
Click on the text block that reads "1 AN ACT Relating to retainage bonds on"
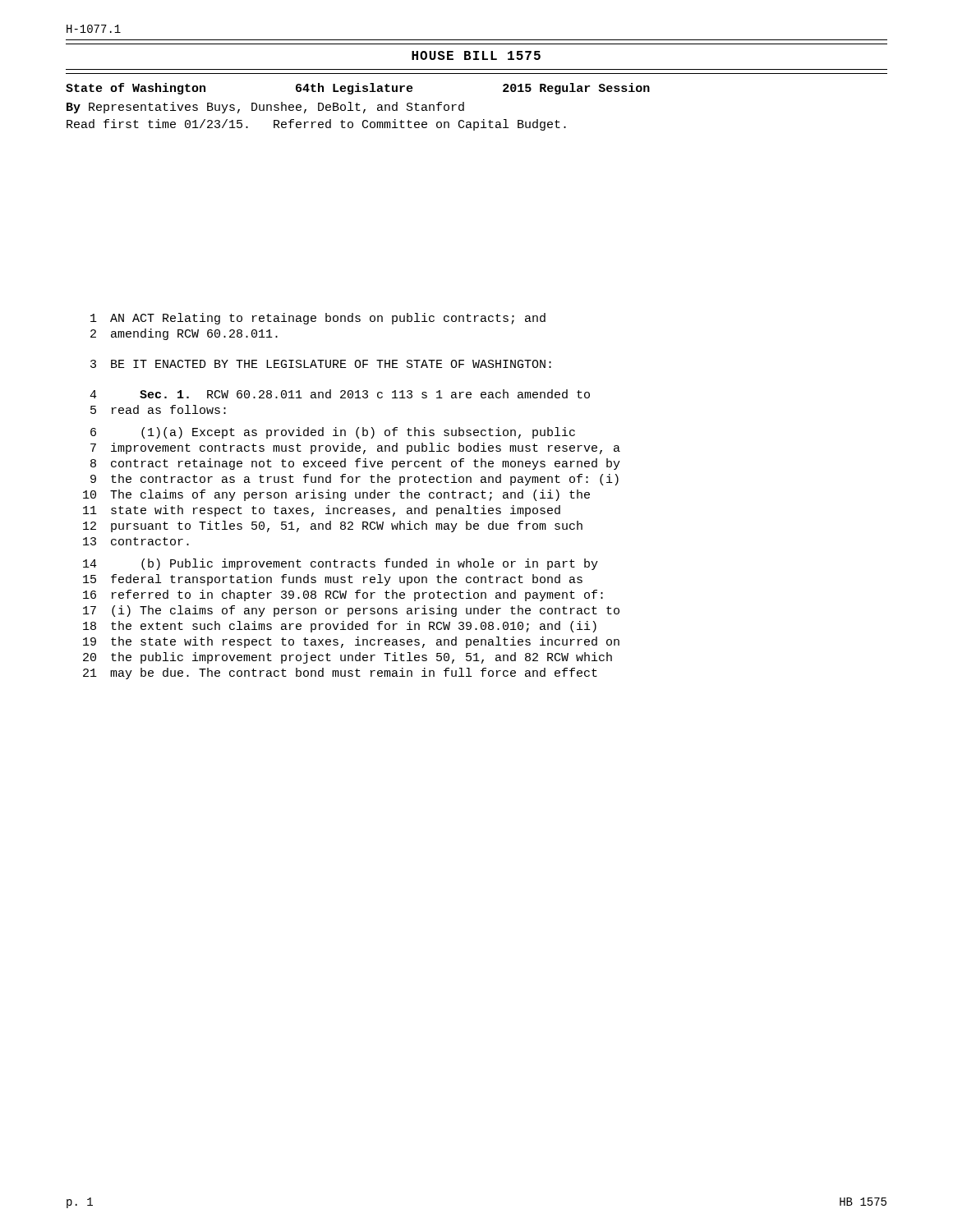point(476,327)
